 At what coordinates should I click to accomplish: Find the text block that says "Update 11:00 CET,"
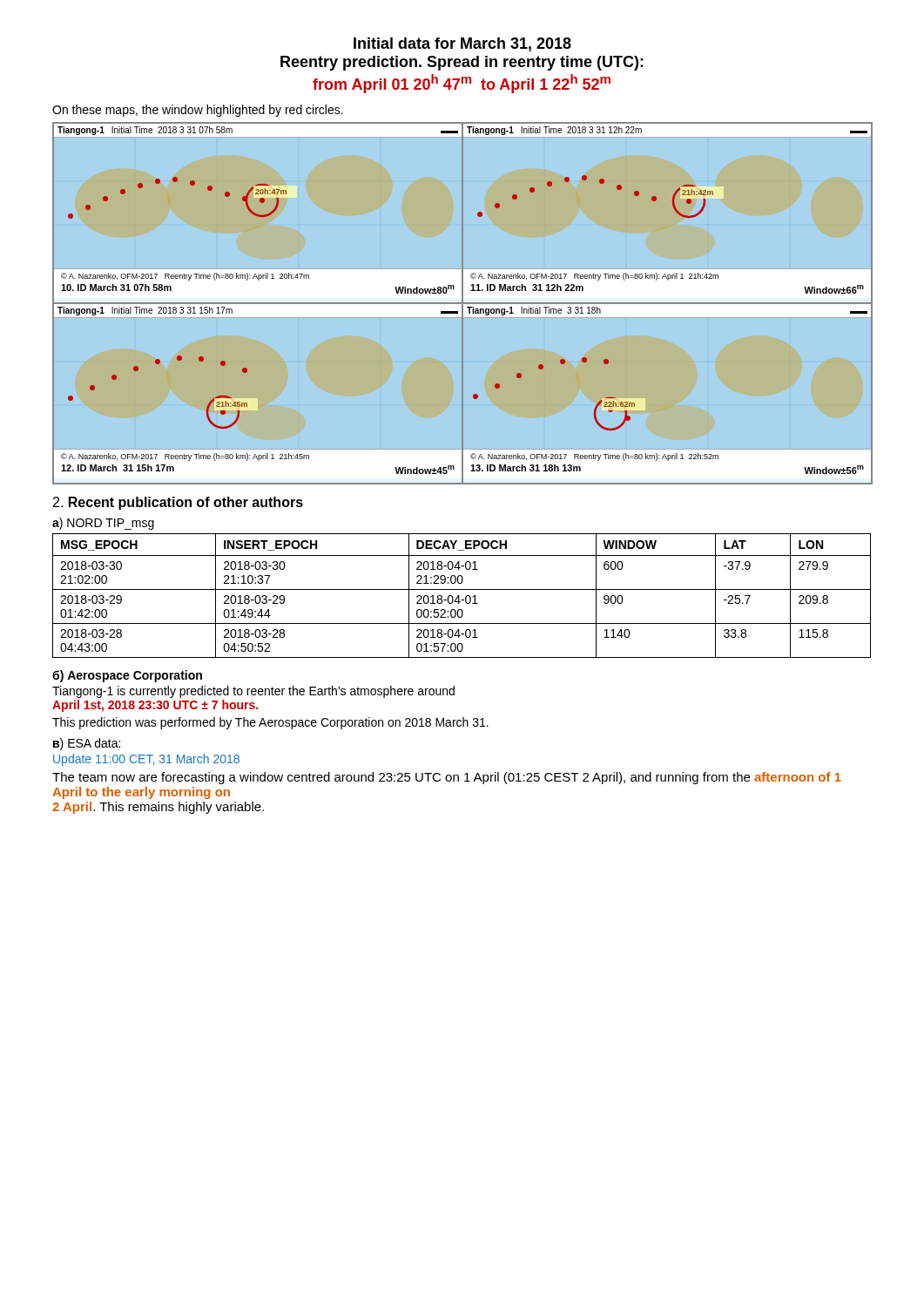point(146,759)
